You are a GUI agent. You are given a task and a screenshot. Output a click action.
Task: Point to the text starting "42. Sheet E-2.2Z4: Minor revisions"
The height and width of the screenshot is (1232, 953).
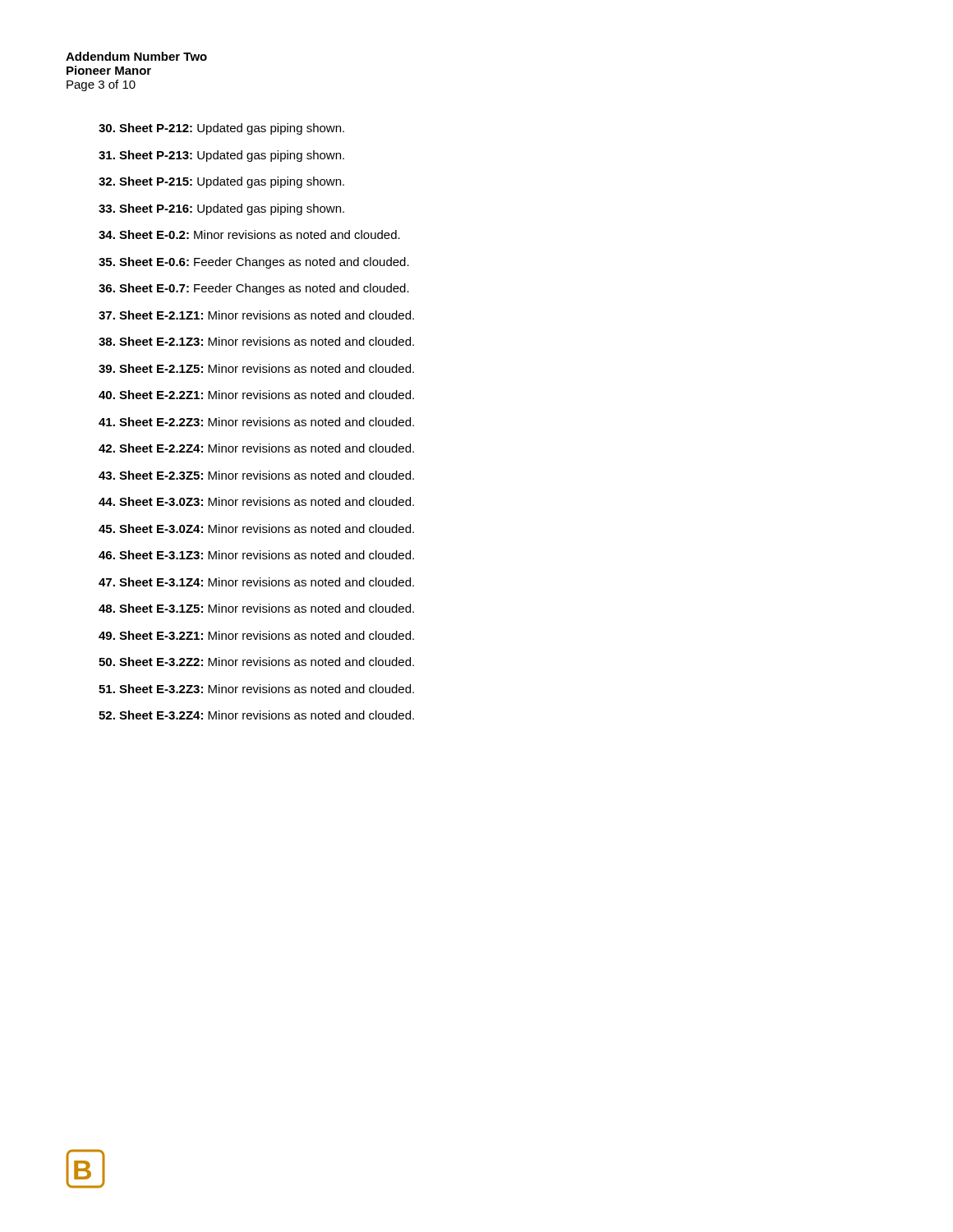257,448
